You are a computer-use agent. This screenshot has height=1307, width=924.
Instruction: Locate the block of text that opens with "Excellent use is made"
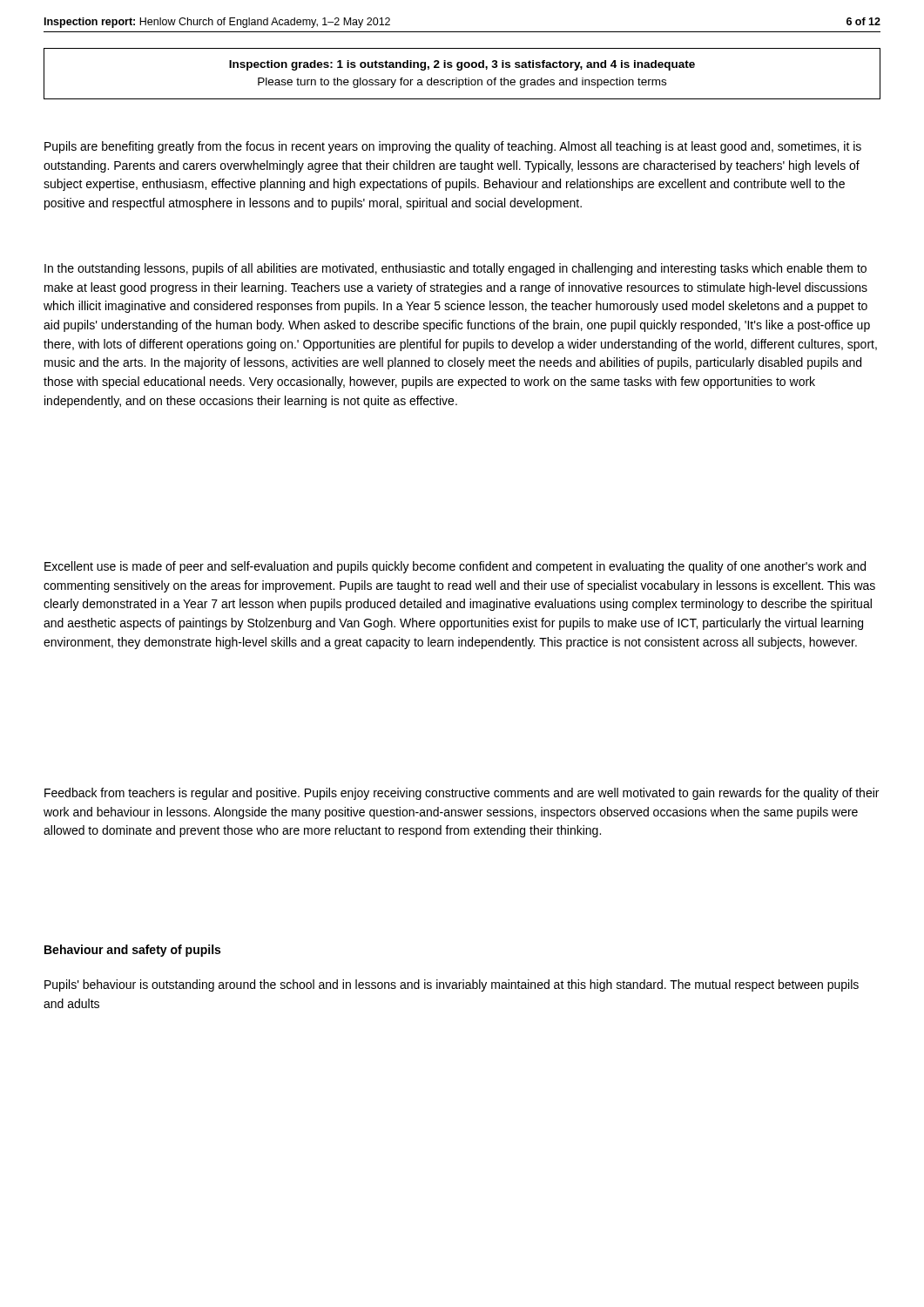coord(460,604)
